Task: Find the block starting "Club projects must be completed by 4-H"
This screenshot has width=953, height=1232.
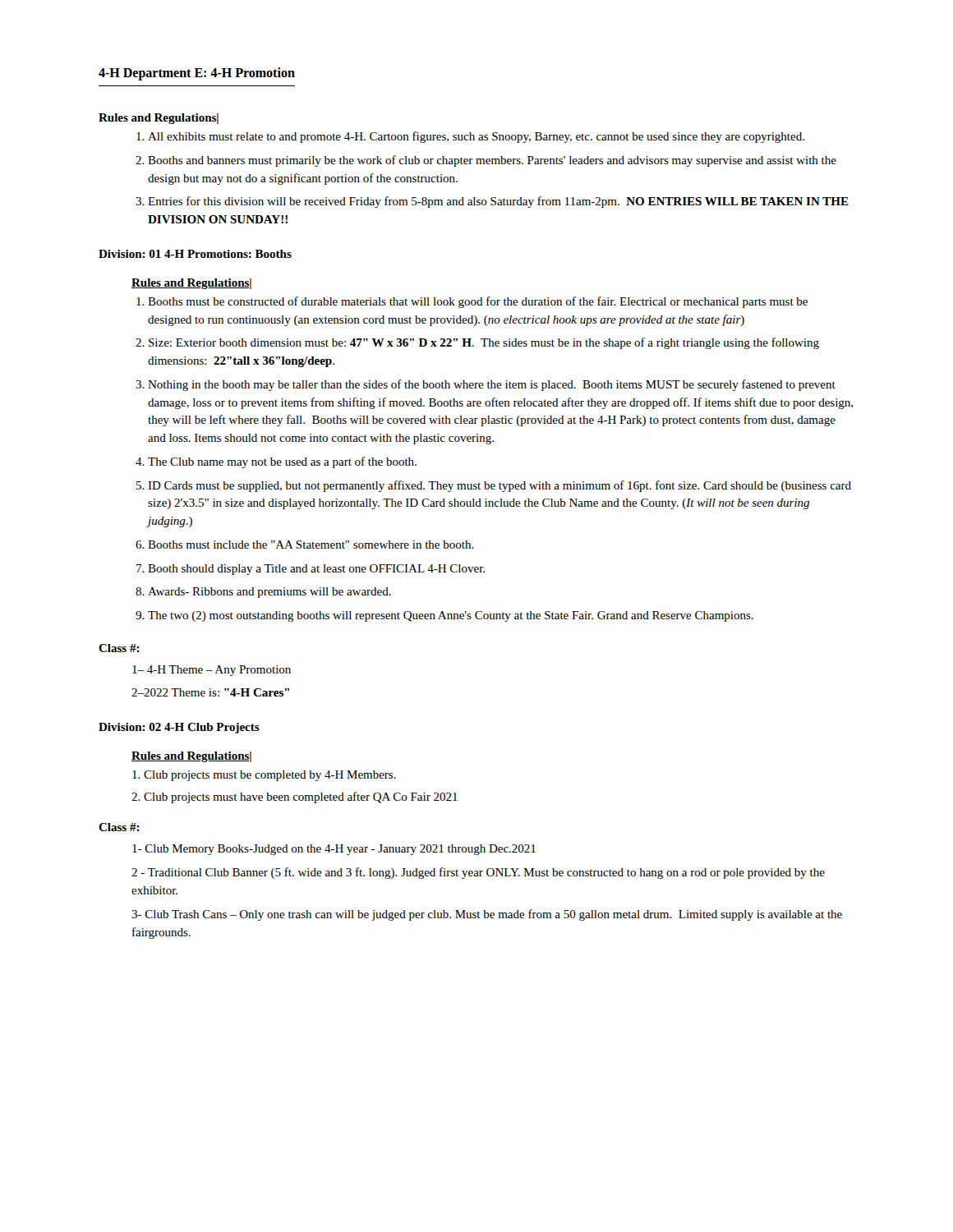Action: (264, 774)
